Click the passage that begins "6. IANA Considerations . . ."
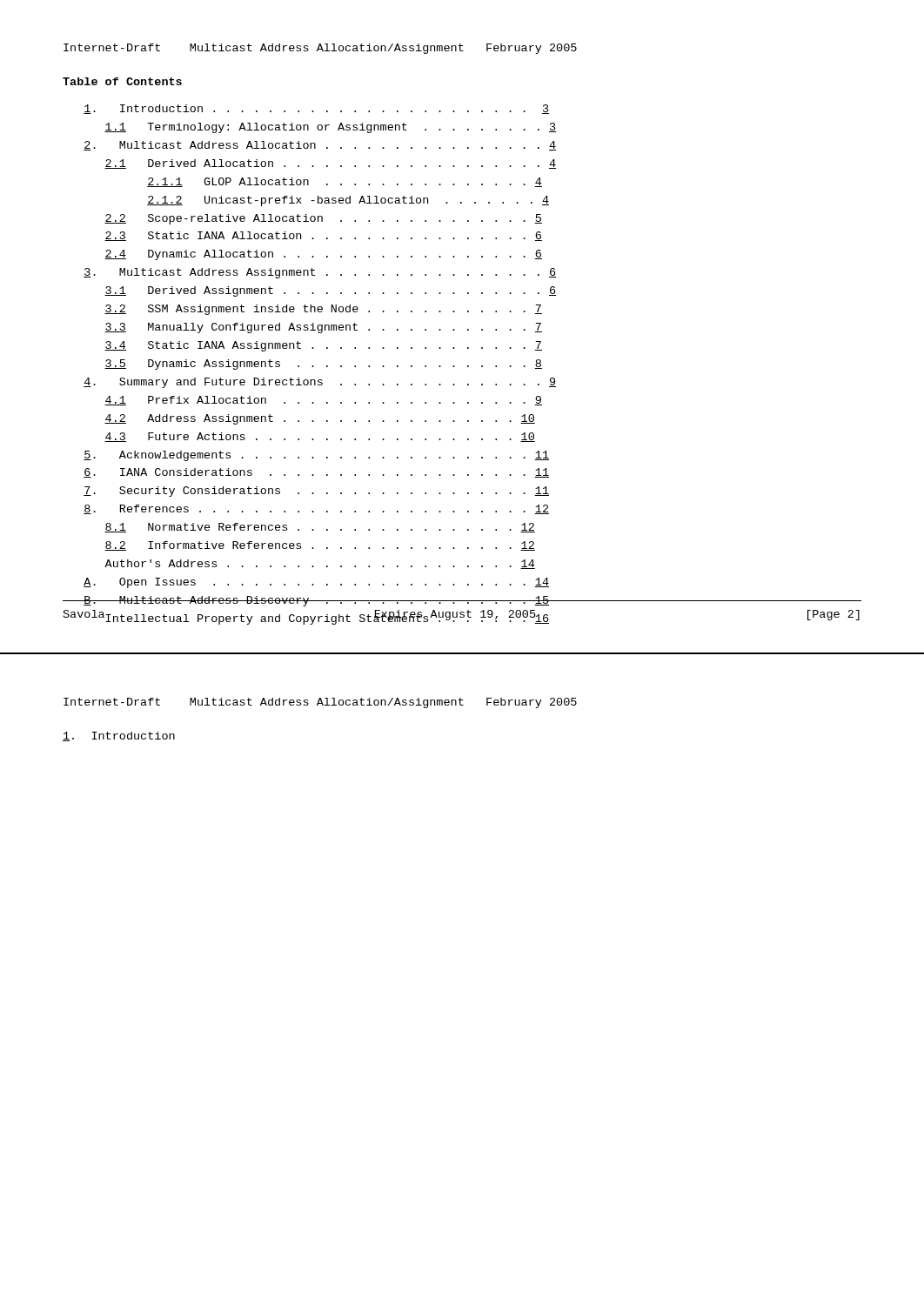The height and width of the screenshot is (1305, 924). 306,473
